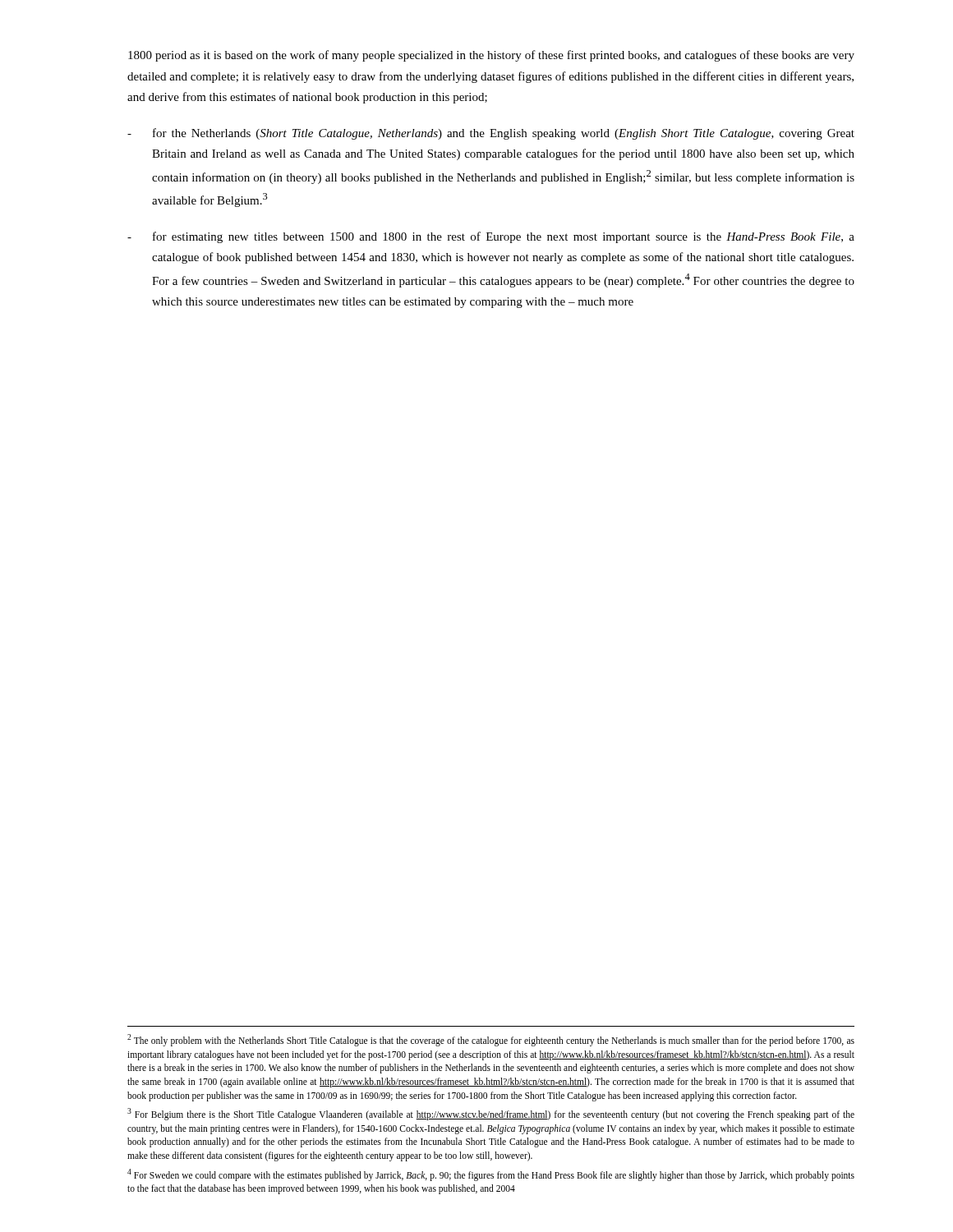Image resolution: width=953 pixels, height=1232 pixels.
Task: Select the text block starting "1800 period as it is based"
Action: 491,76
